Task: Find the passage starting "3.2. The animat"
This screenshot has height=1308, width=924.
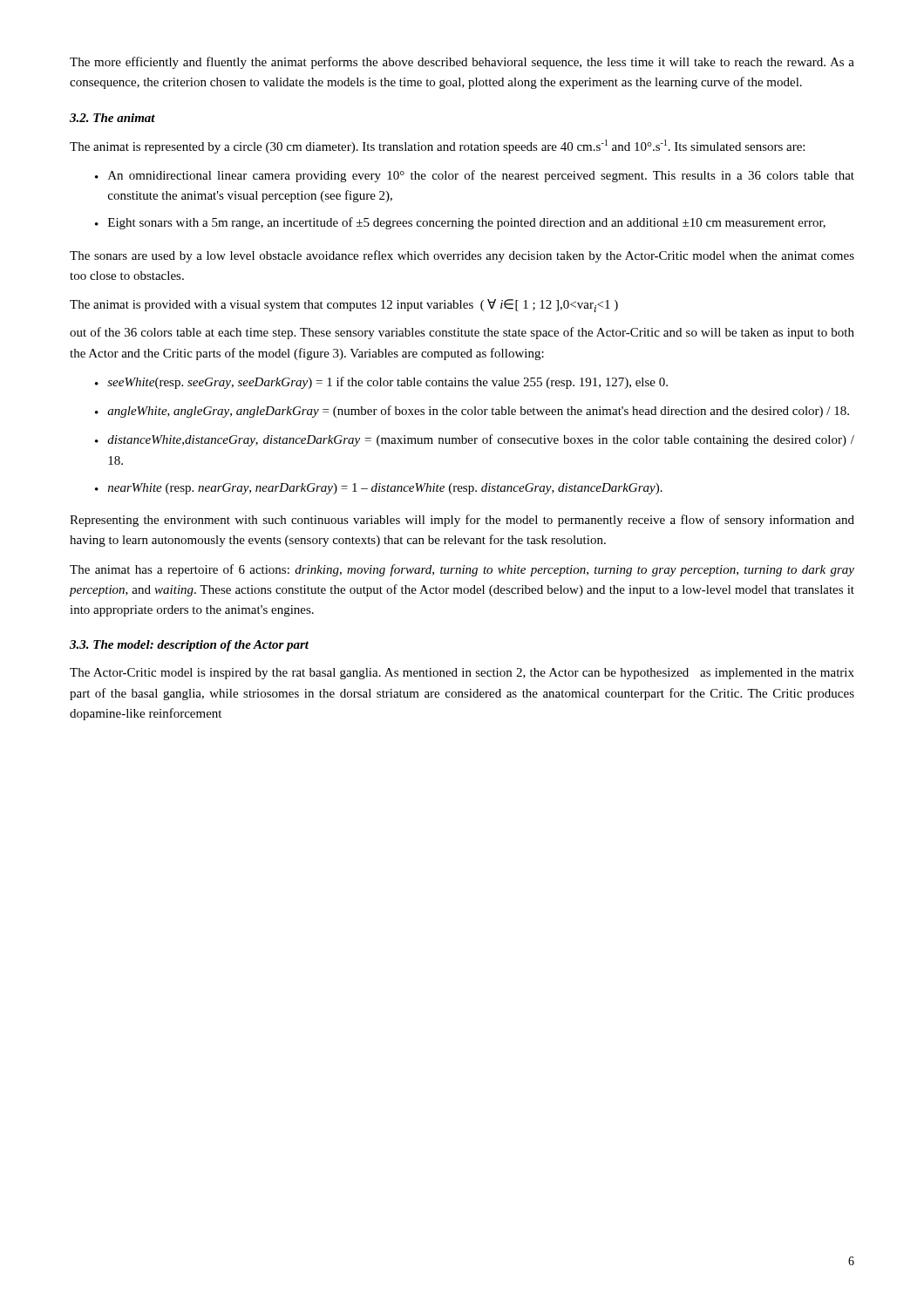Action: [112, 117]
